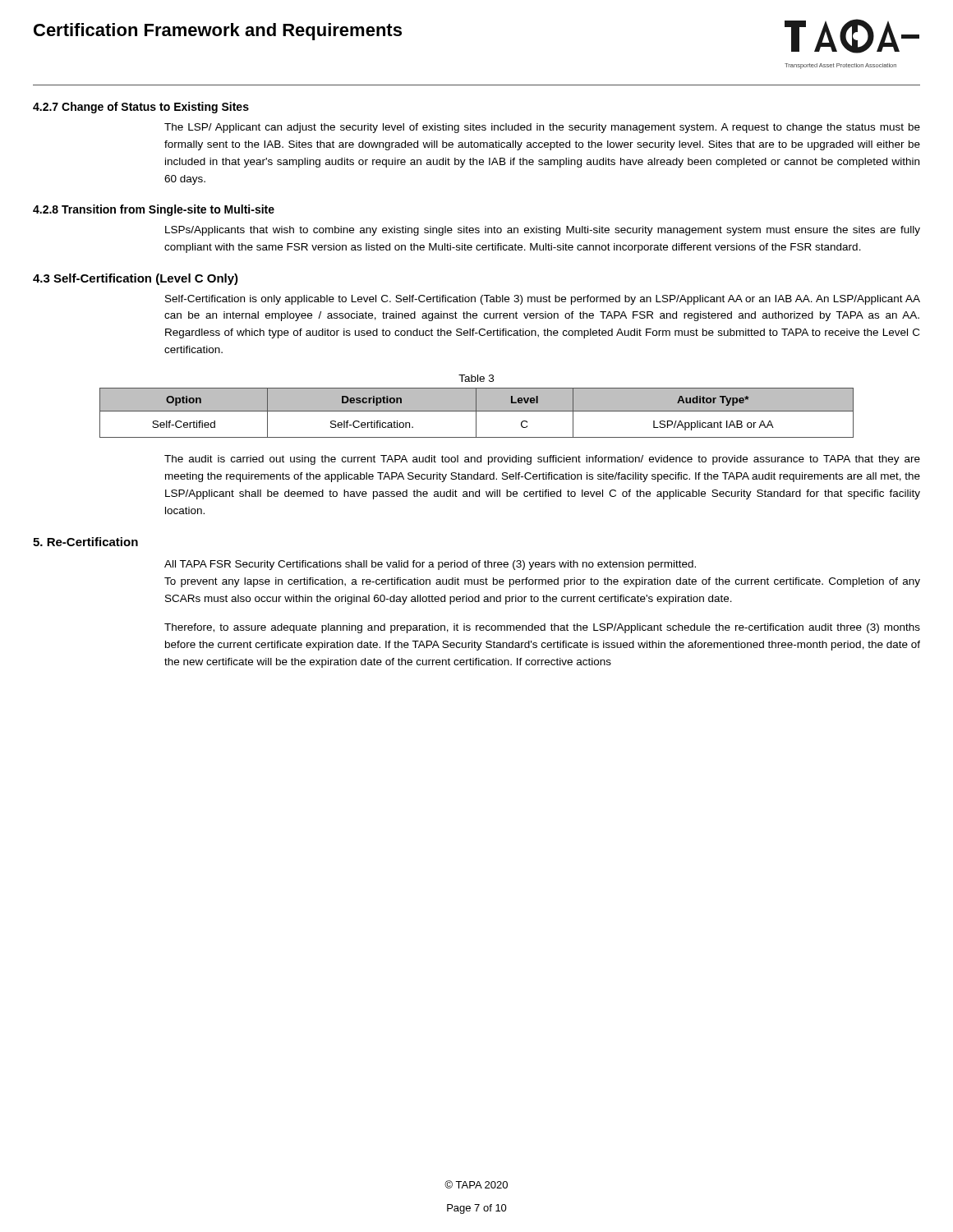Select the text starting "LSPs/Applicants that wish to combine any existing single"
This screenshot has width=953, height=1232.
[542, 238]
